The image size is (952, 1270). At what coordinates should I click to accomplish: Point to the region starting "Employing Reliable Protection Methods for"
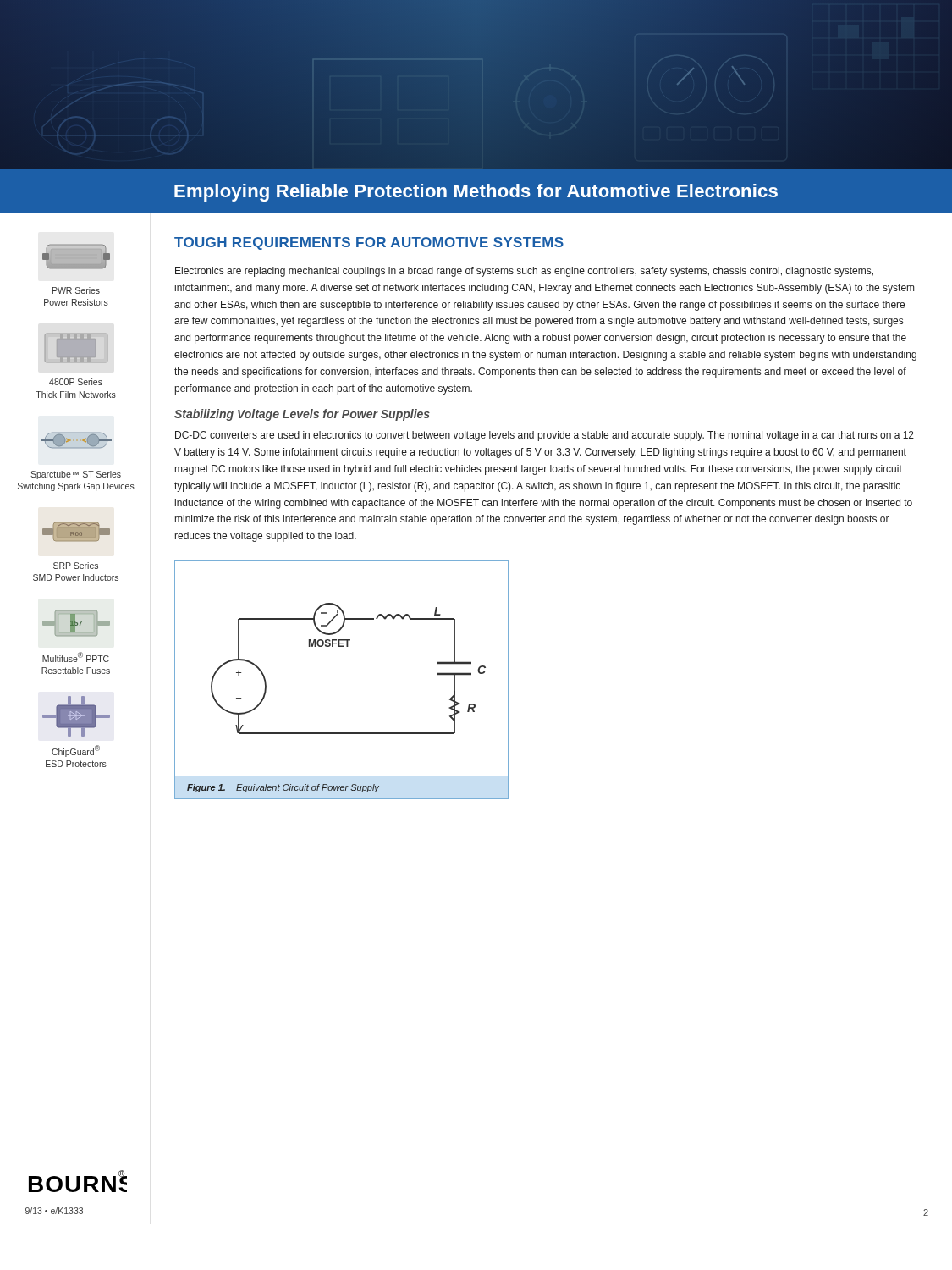click(476, 191)
